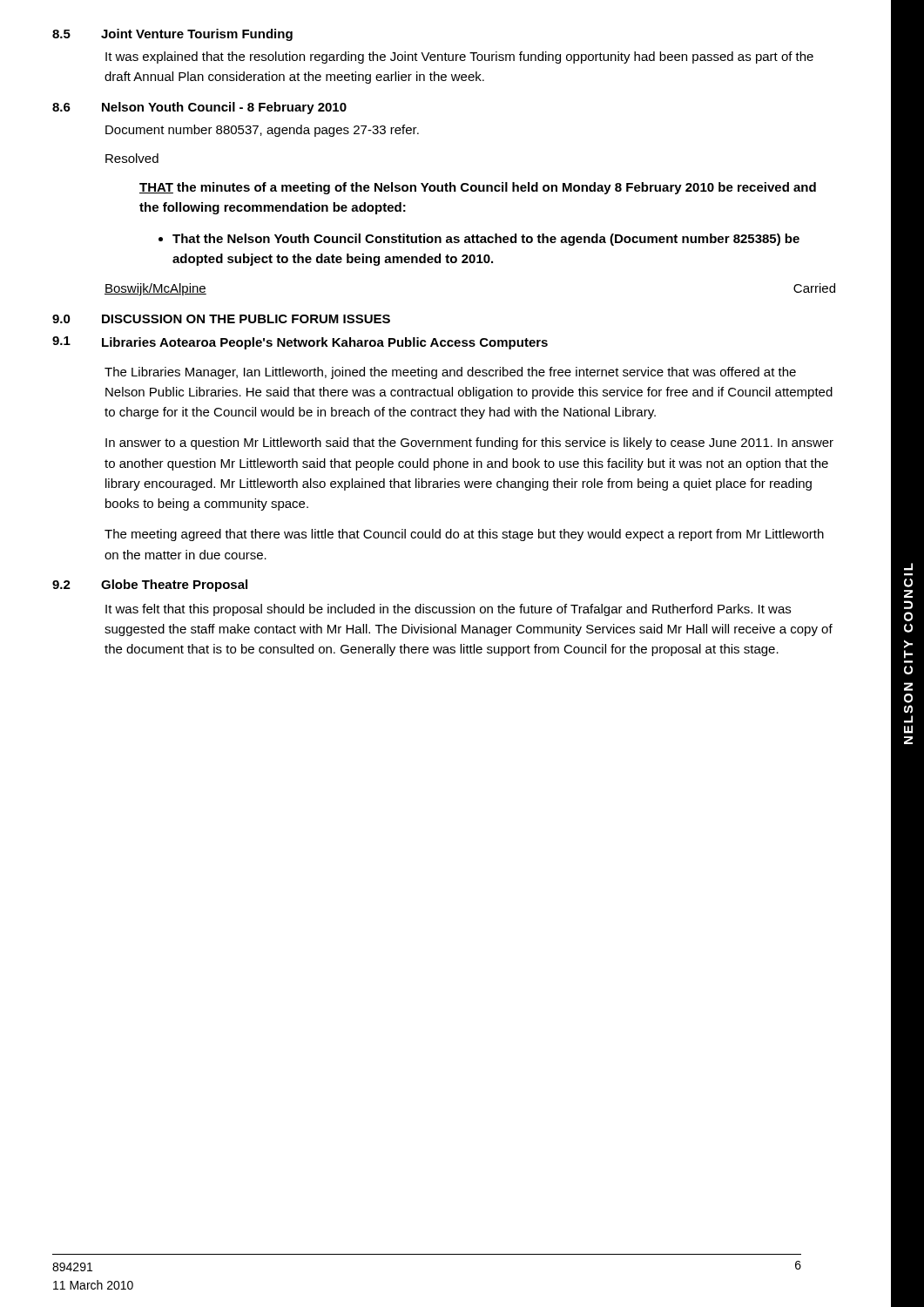Find the block on this page that starts "Document number 880537, agenda"

coord(262,129)
